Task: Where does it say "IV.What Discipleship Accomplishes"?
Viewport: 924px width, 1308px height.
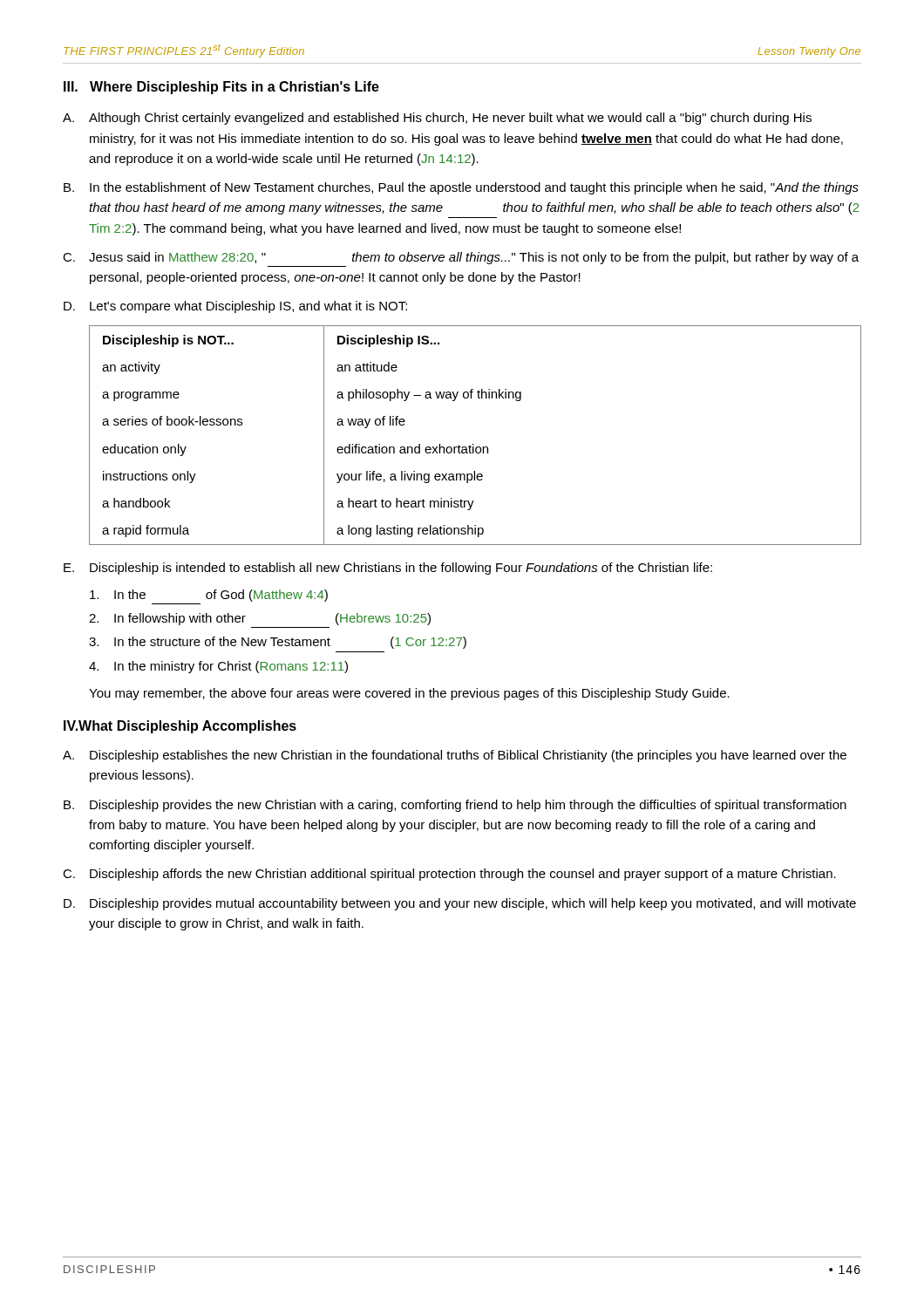Action: click(180, 726)
